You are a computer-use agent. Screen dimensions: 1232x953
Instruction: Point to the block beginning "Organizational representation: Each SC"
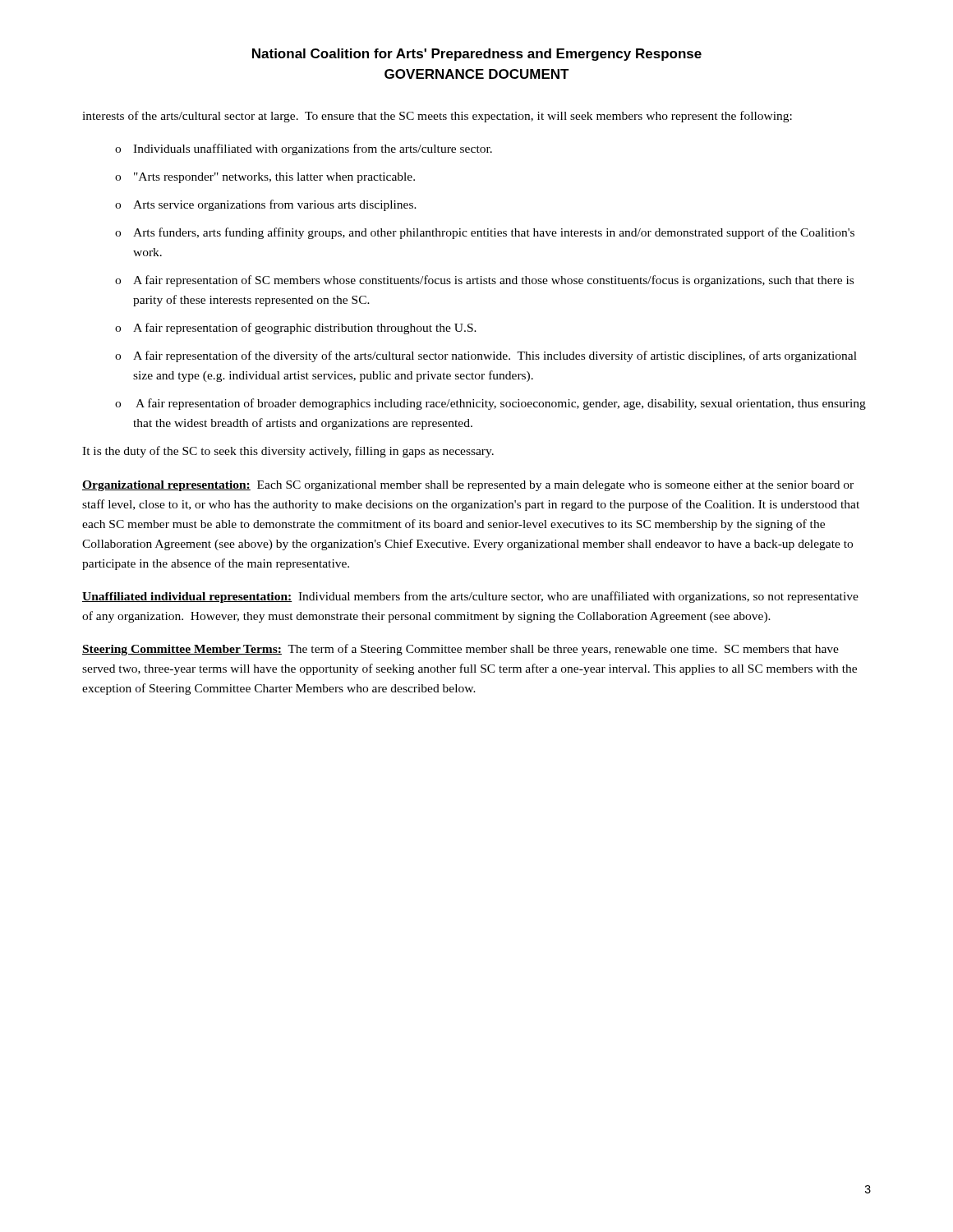(471, 523)
